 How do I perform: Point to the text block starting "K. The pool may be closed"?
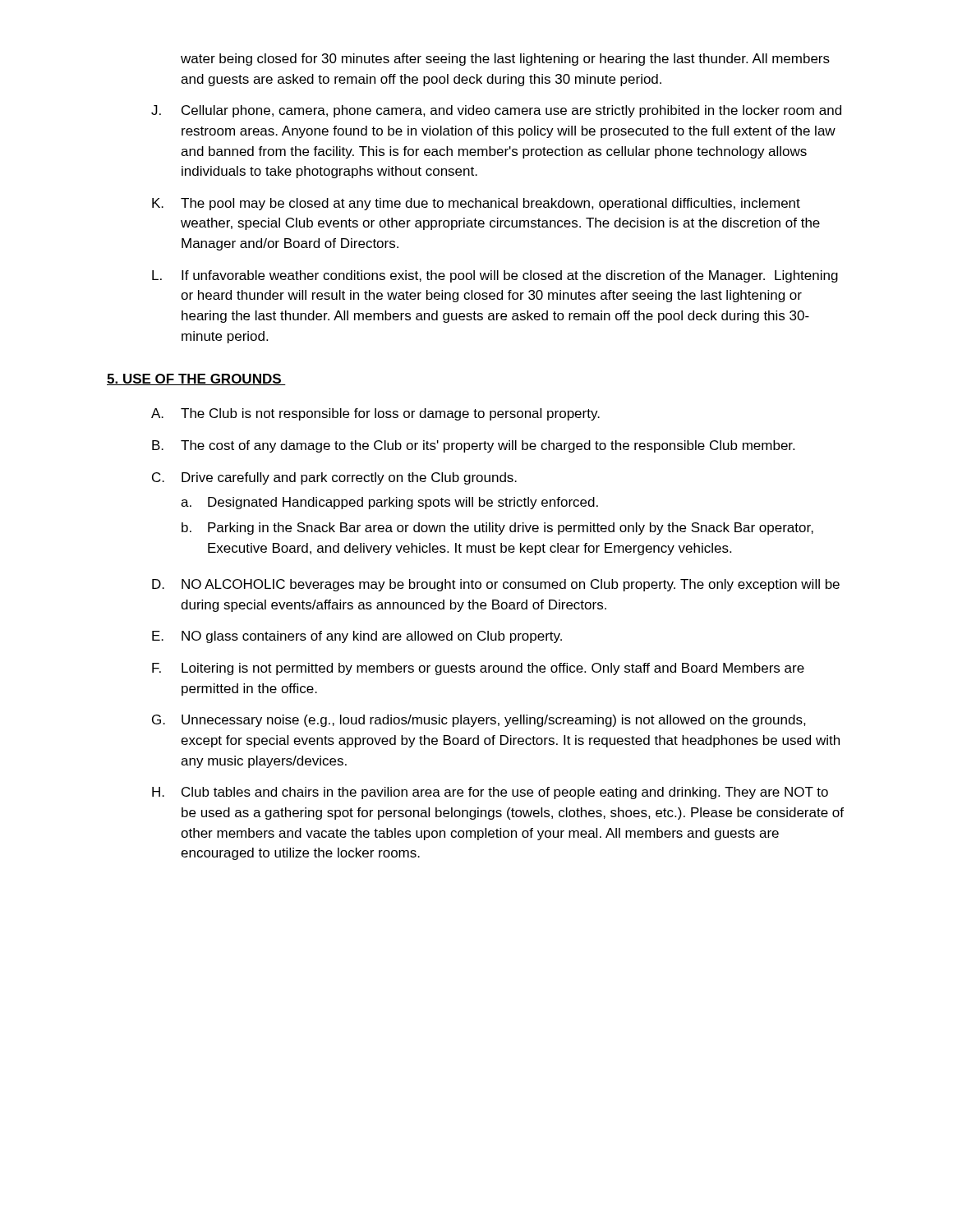pyautogui.click(x=499, y=224)
